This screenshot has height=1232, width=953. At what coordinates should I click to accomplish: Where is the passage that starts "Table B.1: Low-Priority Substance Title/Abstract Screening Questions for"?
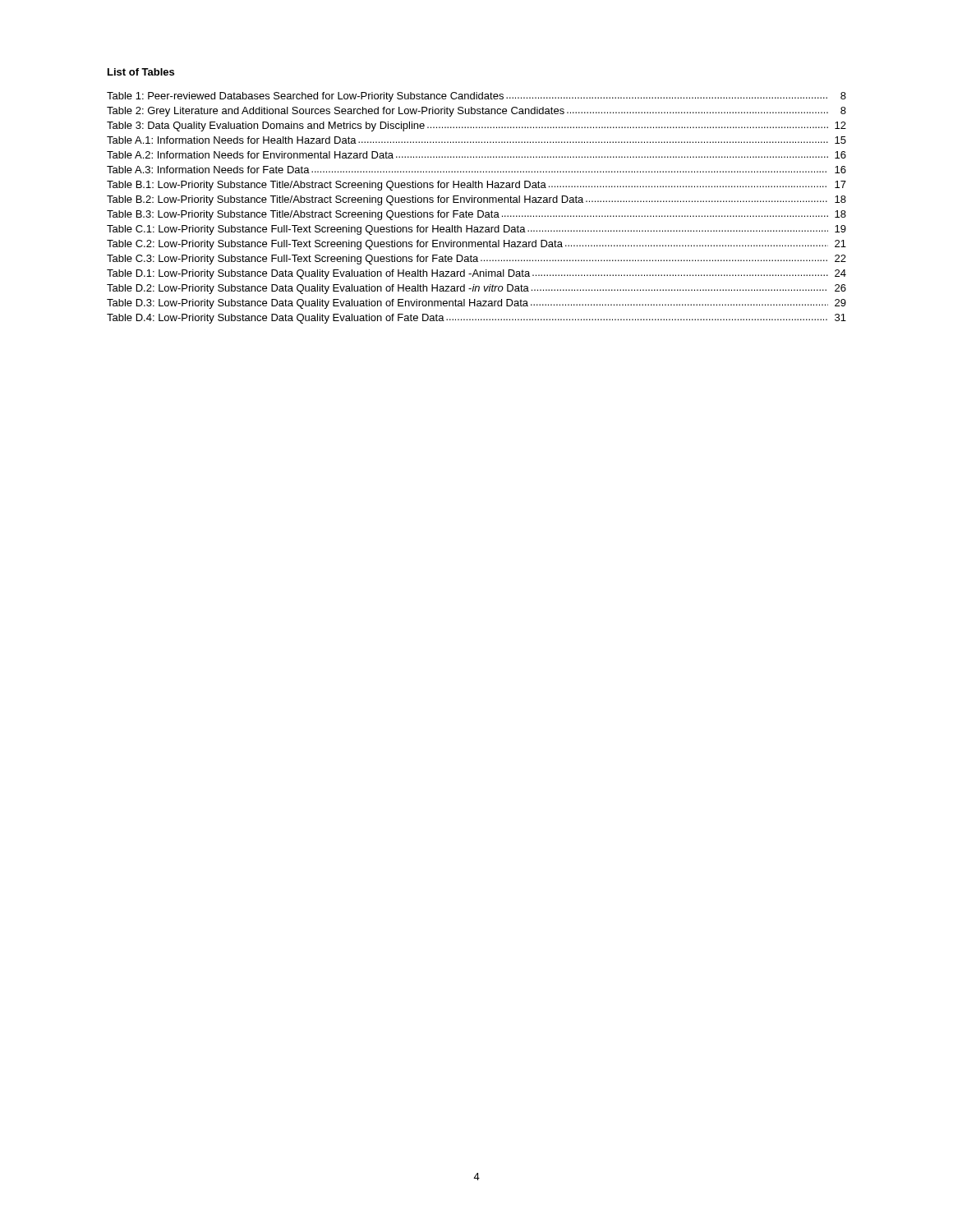click(x=476, y=184)
